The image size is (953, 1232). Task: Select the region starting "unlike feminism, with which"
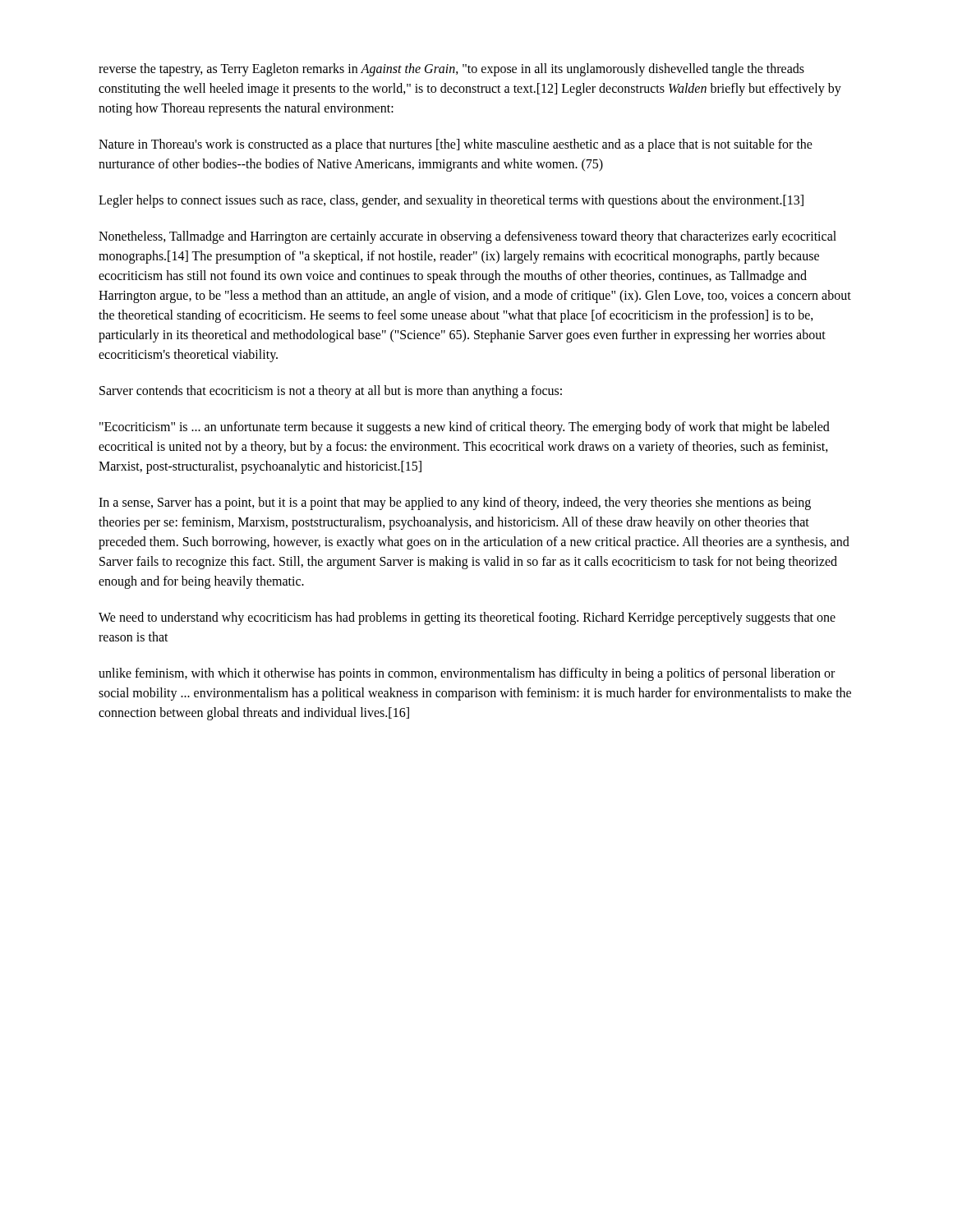[x=475, y=693]
